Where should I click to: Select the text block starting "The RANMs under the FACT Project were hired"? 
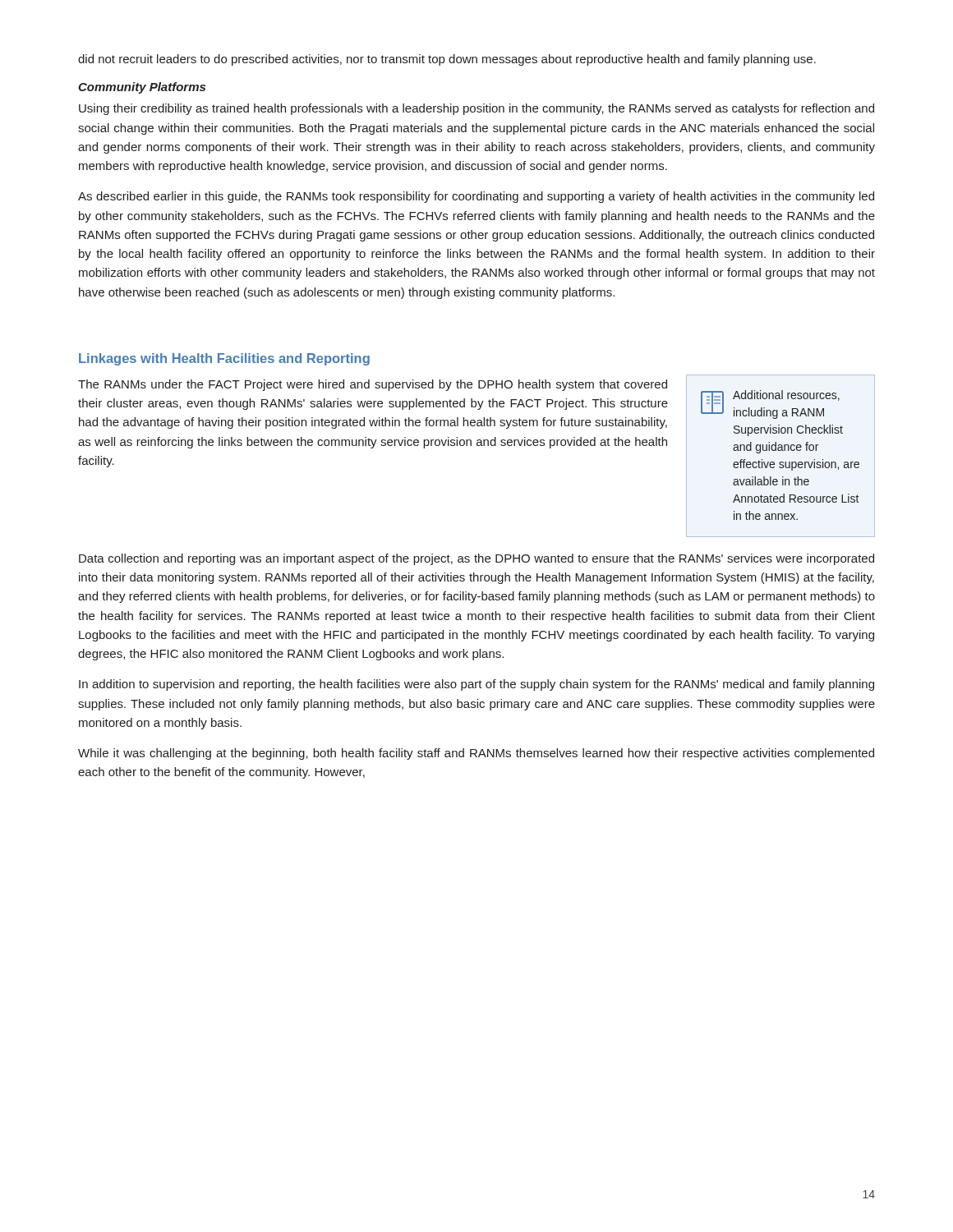[373, 422]
